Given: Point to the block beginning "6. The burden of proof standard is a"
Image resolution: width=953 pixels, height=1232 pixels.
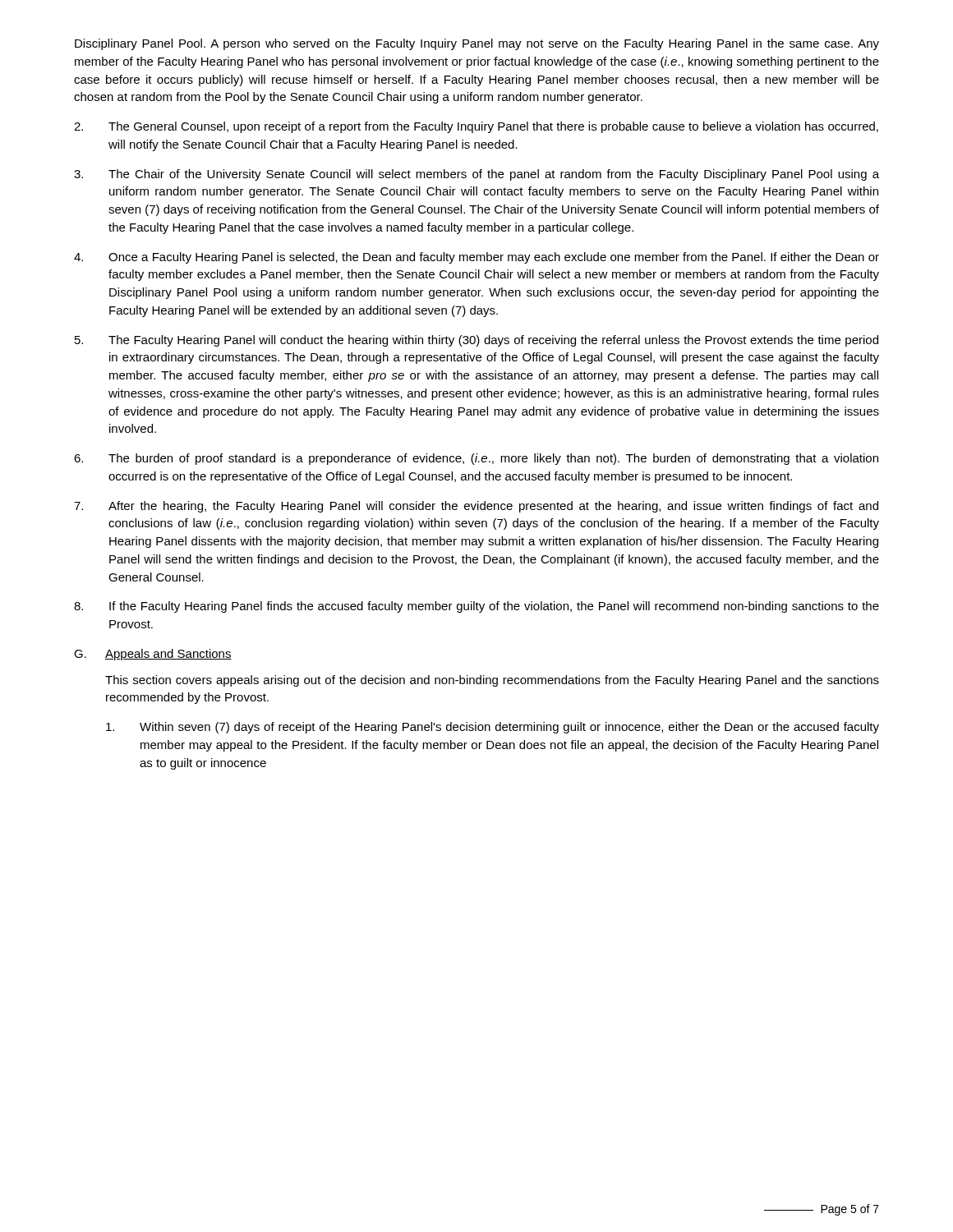Looking at the screenshot, I should [x=476, y=467].
